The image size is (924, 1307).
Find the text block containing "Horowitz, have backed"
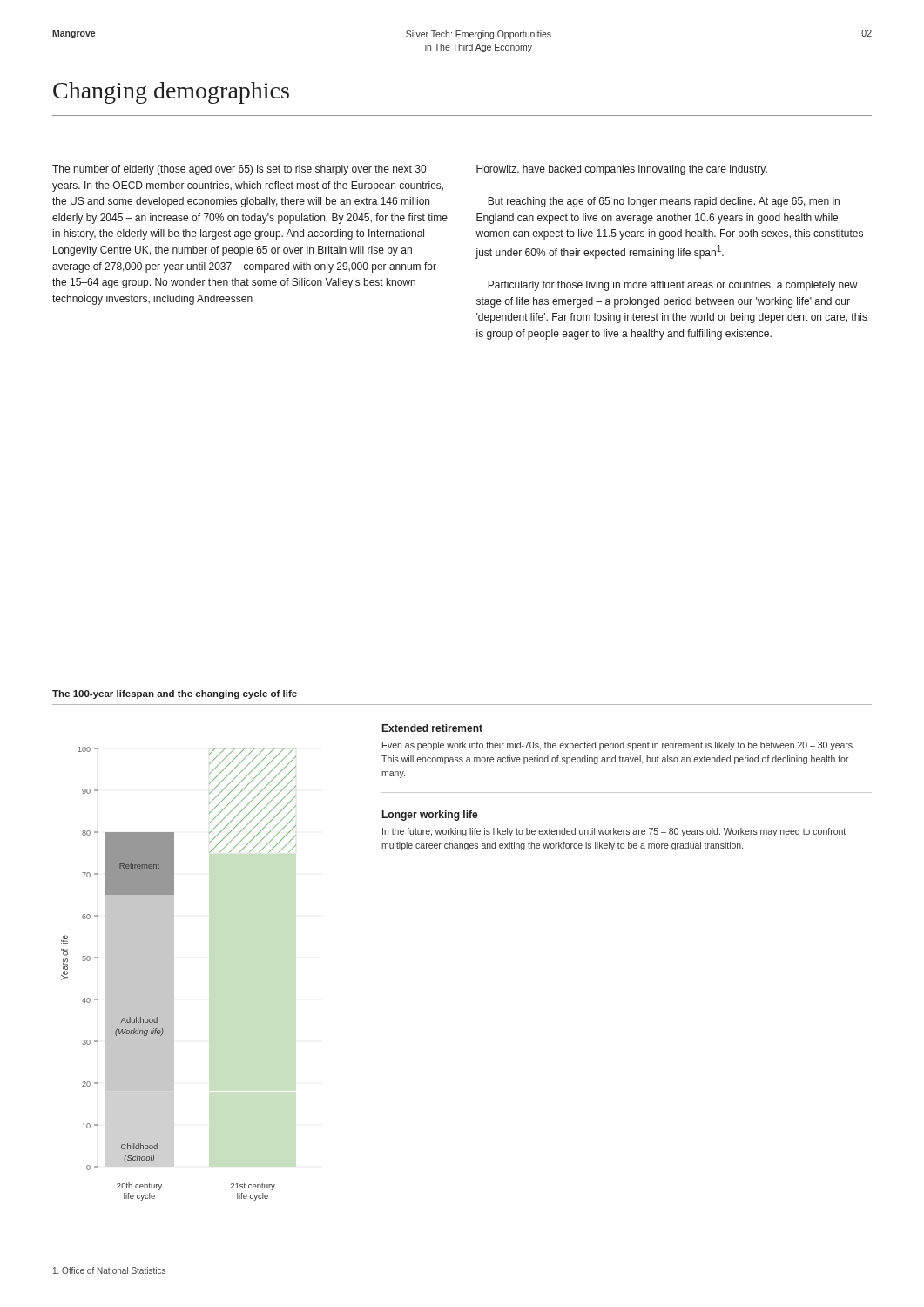(x=672, y=251)
